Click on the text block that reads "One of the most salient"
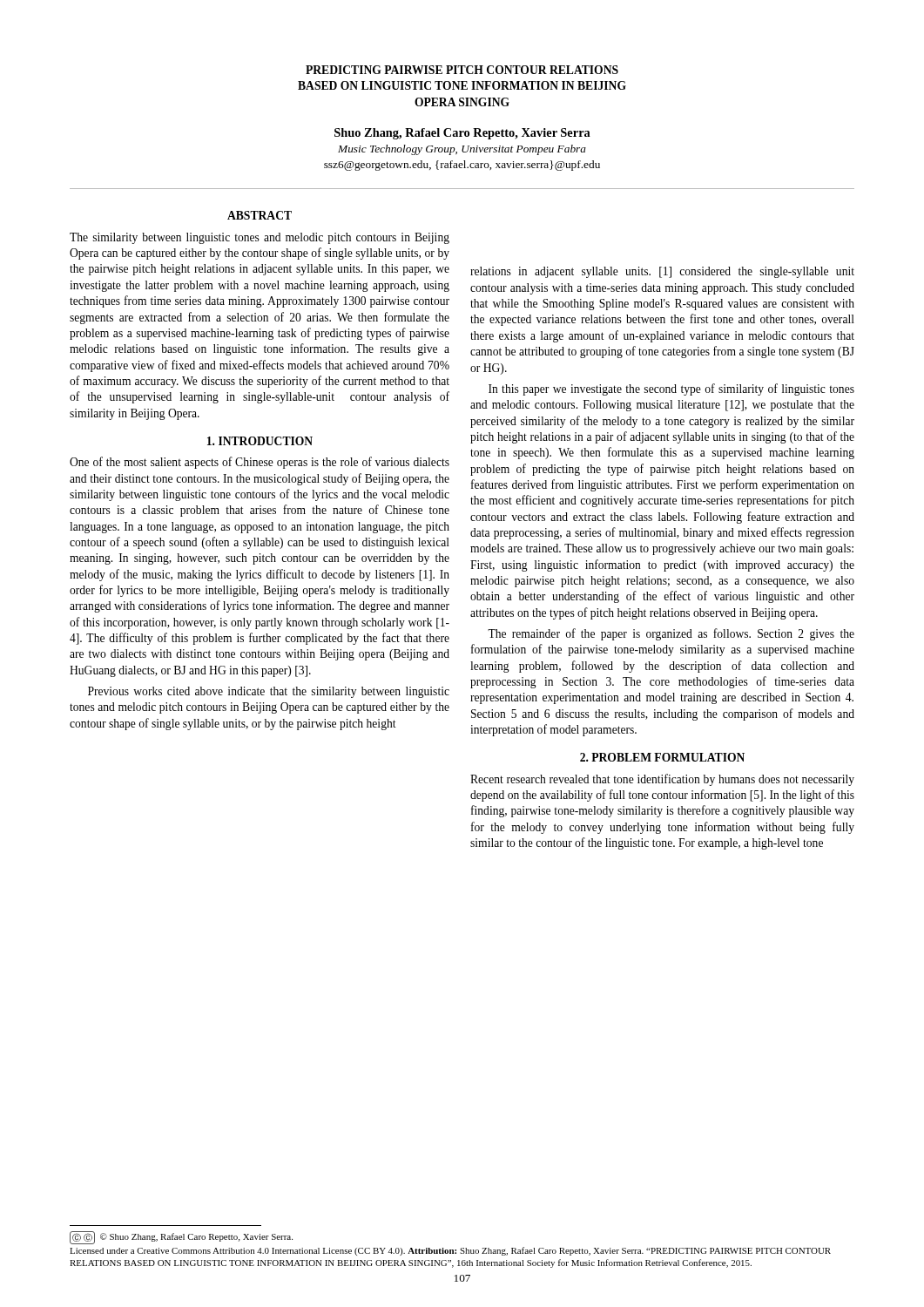The height and width of the screenshot is (1307, 924). pyautogui.click(x=260, y=594)
